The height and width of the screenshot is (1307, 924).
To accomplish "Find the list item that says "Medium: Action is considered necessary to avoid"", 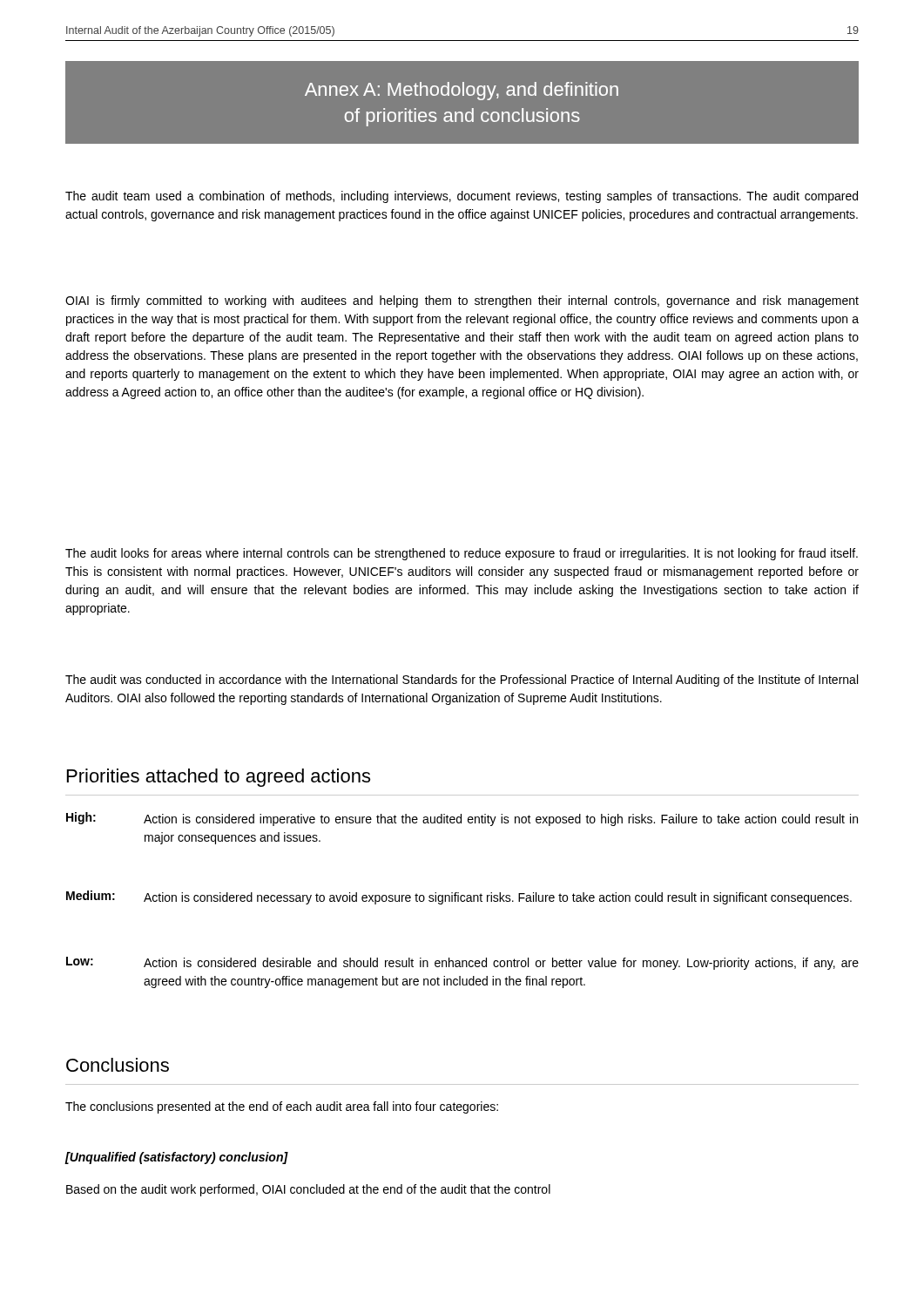I will [x=462, y=898].
